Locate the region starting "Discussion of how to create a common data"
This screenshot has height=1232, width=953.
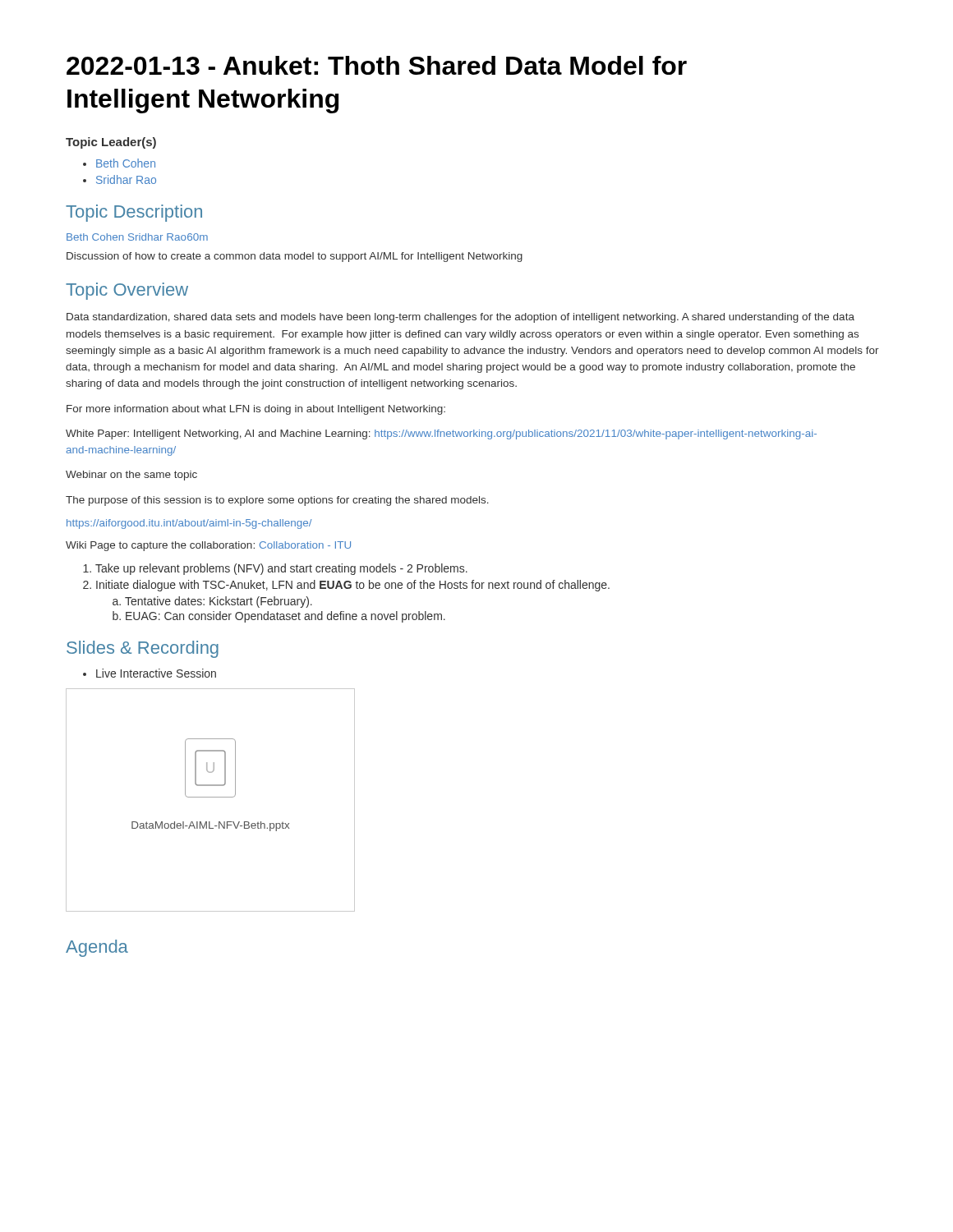[294, 256]
